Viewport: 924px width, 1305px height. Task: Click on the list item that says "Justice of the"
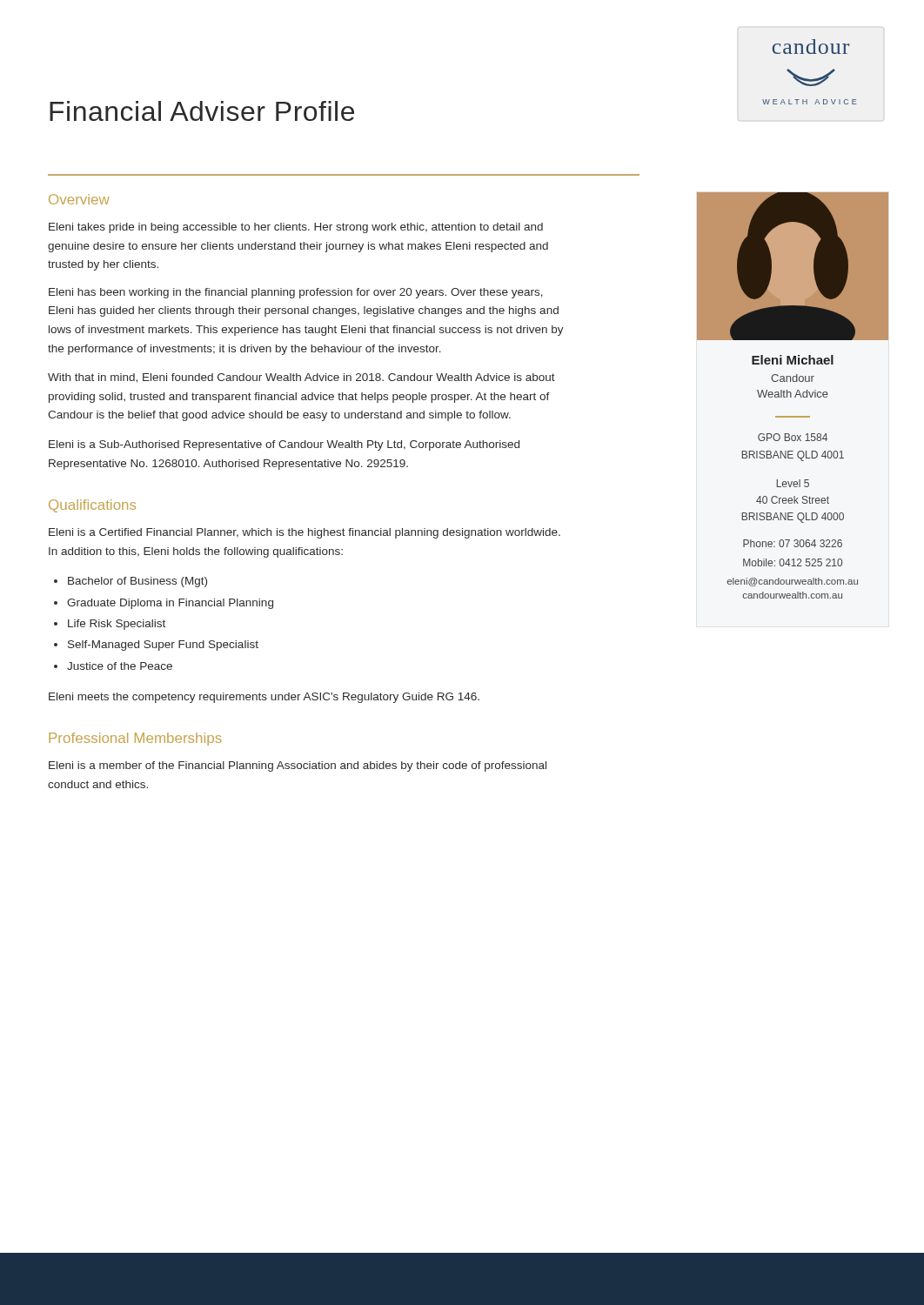click(120, 666)
